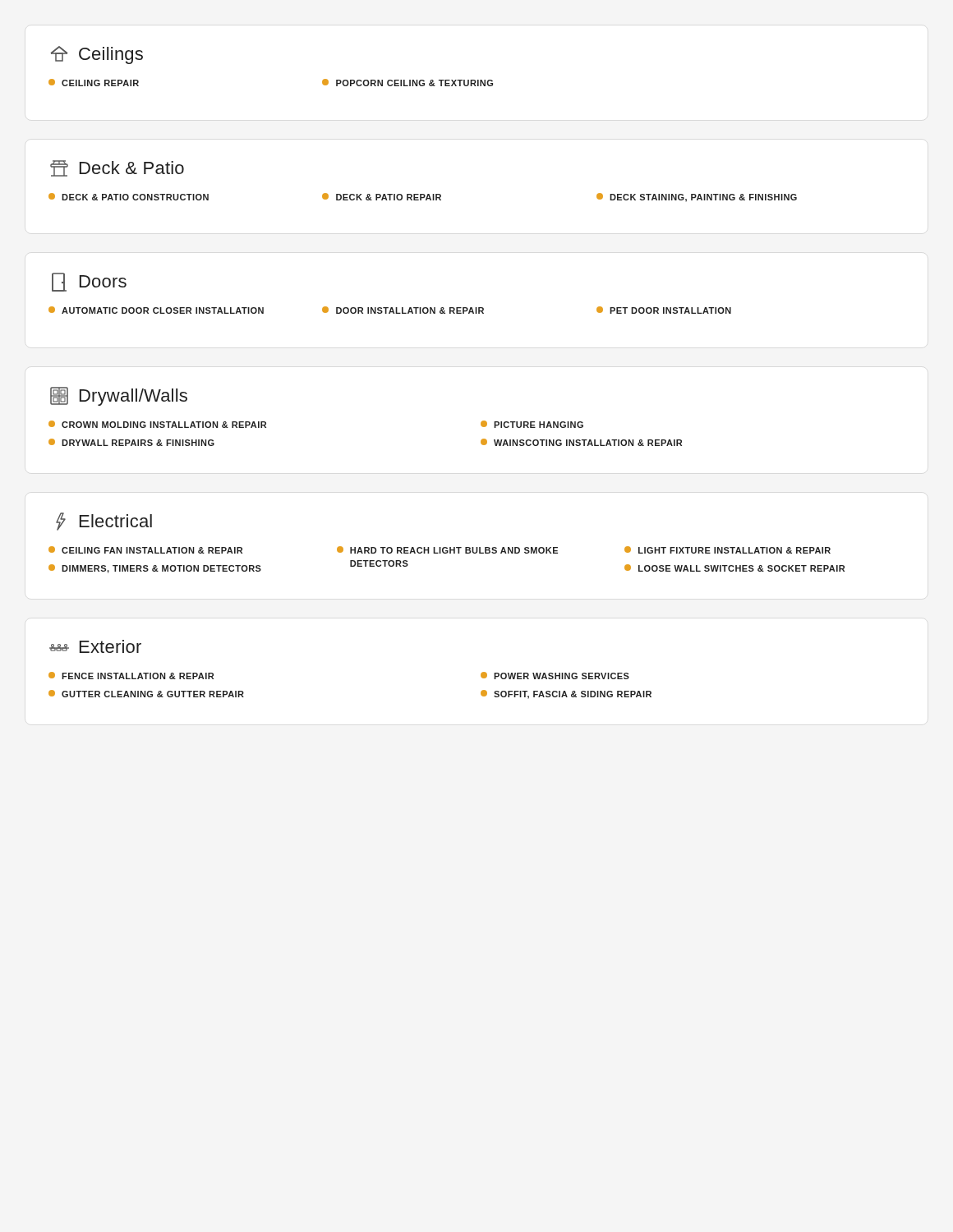
Task: Navigate to the region starting "DECK STAINING, PAINTING & FINISHING"
Action: point(697,197)
